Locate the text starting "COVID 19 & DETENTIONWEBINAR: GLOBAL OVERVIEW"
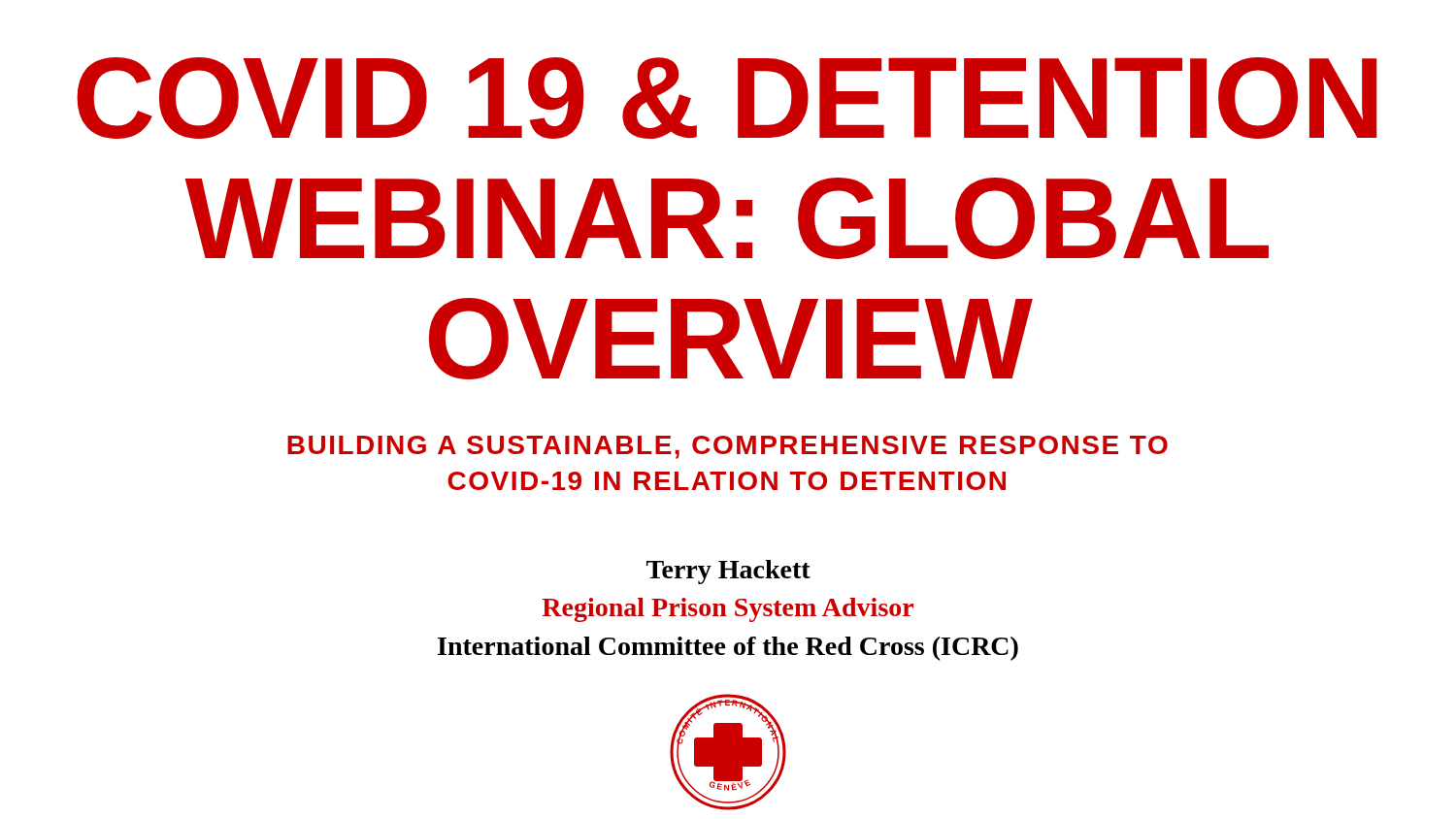The width and height of the screenshot is (1456, 819). (728, 219)
